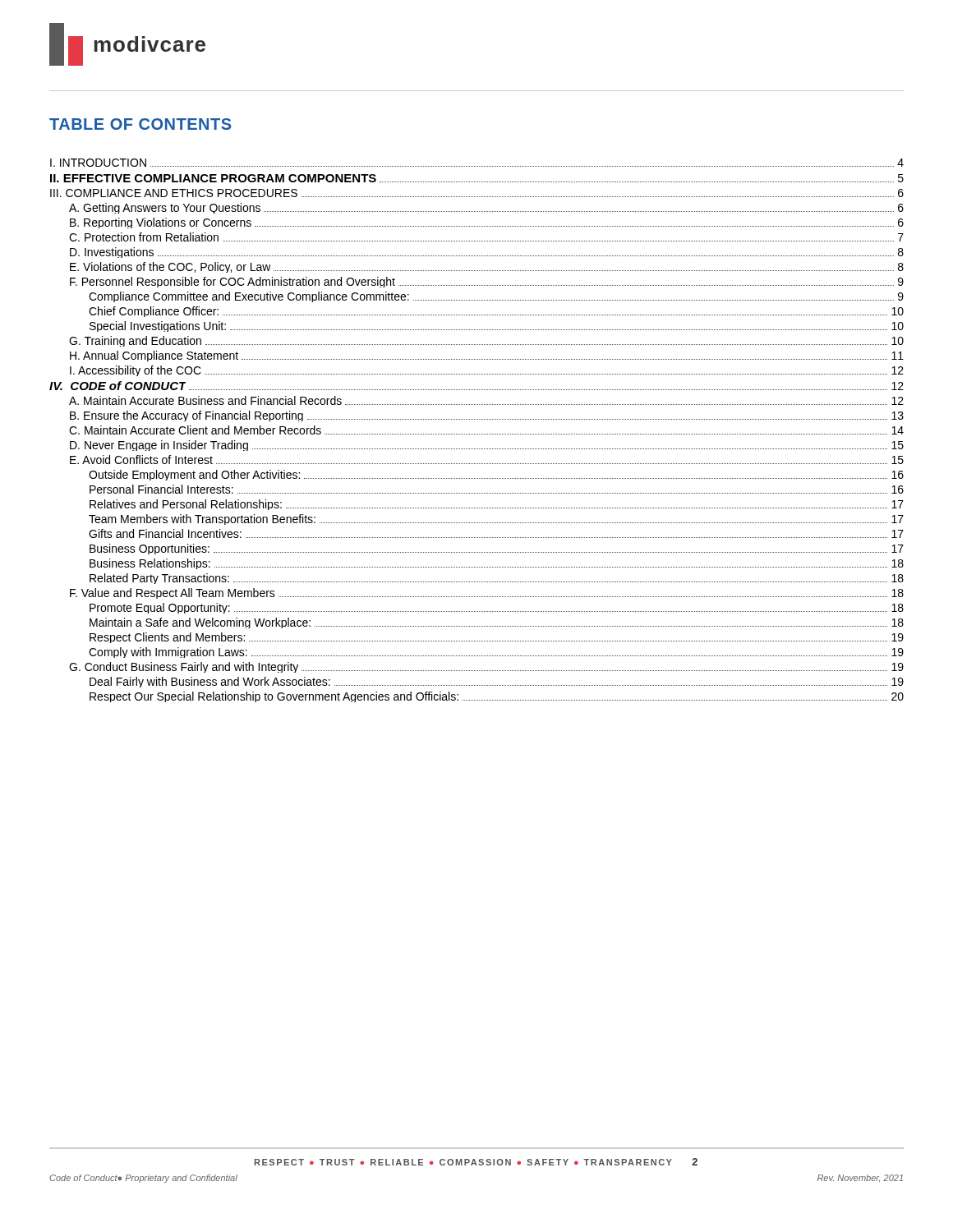The width and height of the screenshot is (953, 1232).
Task: Point to "C. Maintain Accurate Client and Member Records 14"
Action: (x=476, y=431)
